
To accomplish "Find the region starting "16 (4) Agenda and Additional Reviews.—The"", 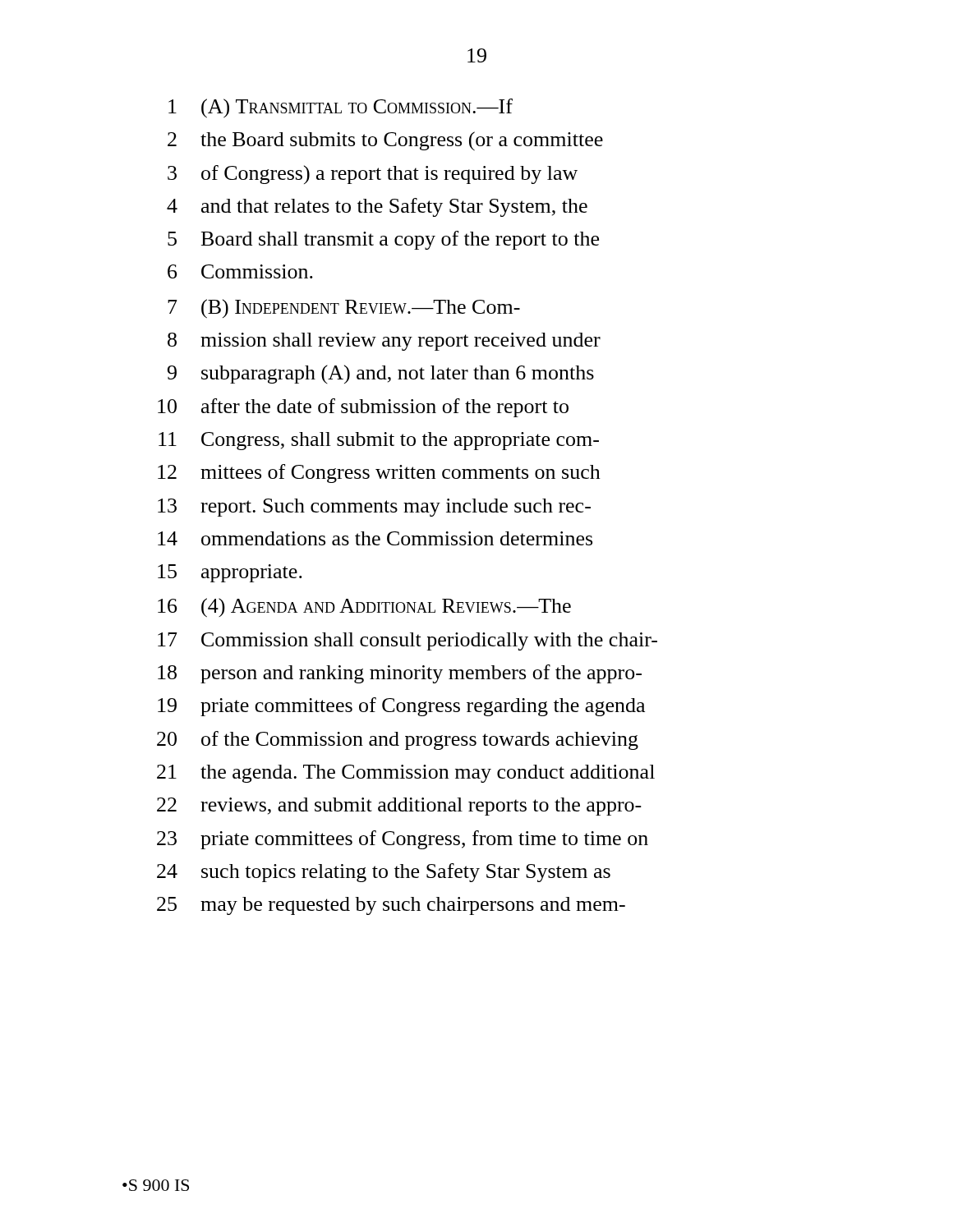I will coord(496,756).
